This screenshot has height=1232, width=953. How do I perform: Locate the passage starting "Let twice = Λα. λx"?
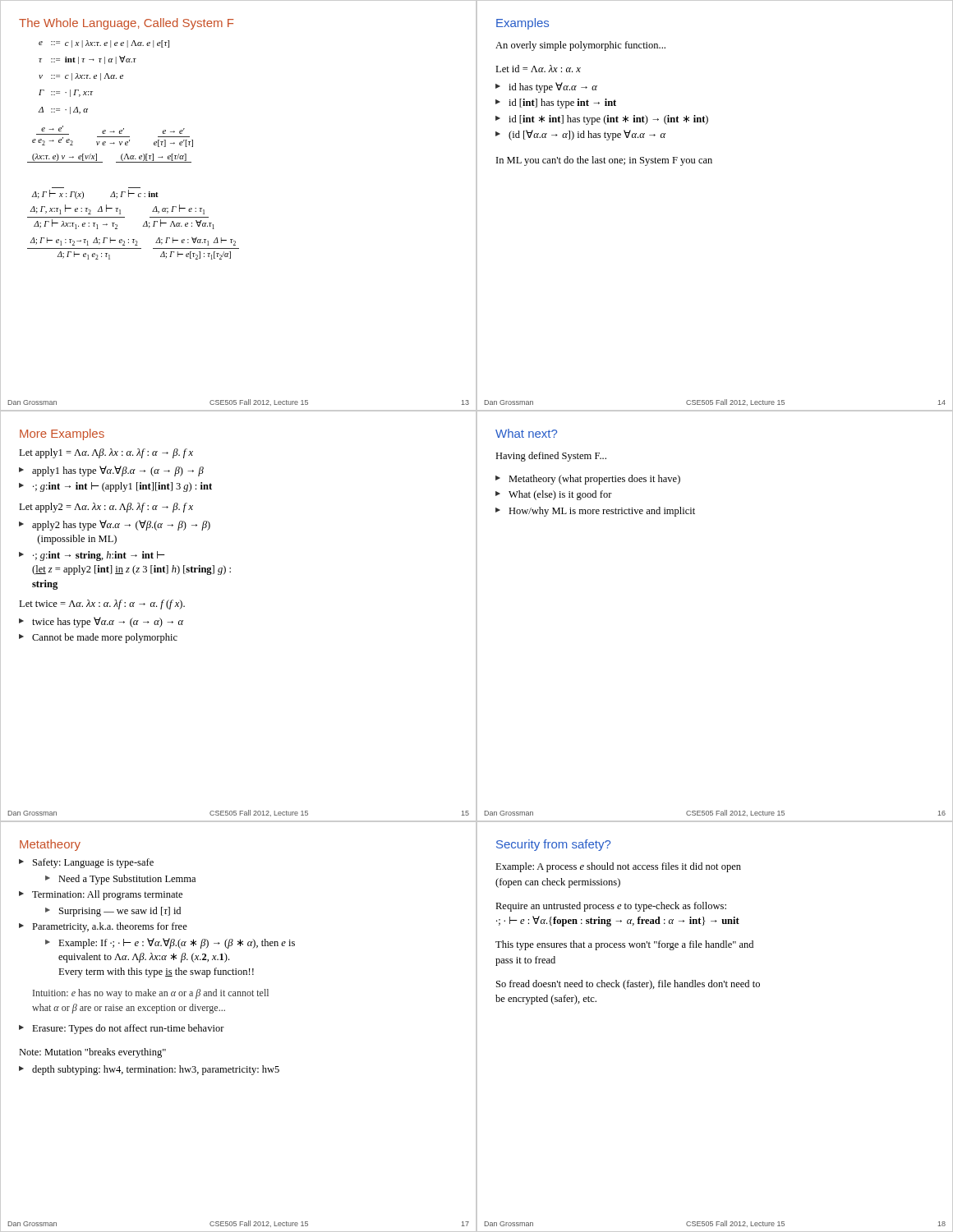coord(102,604)
